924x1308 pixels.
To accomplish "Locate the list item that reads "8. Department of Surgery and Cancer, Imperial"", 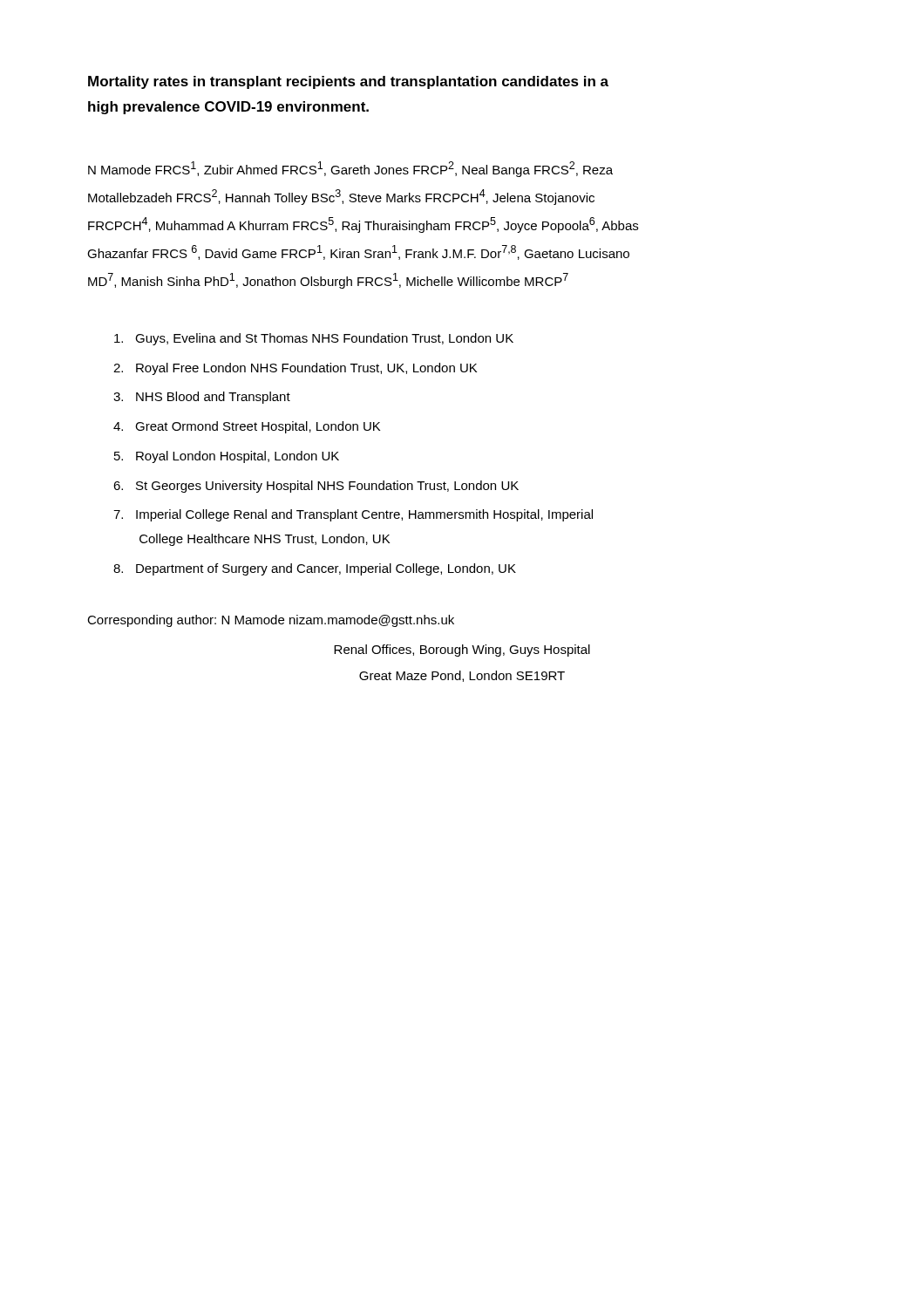I will (x=315, y=568).
